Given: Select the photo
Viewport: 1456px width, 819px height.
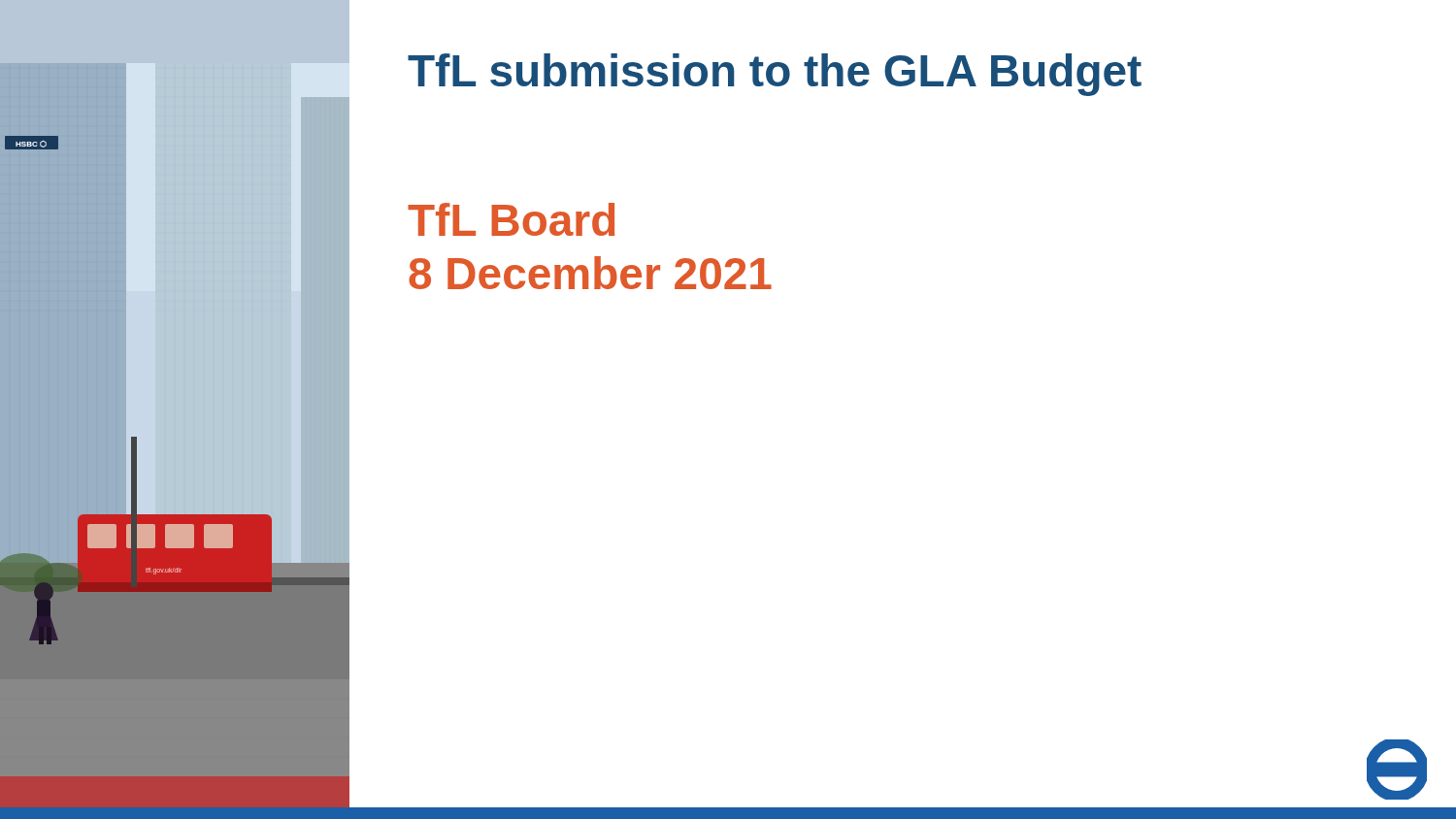Looking at the screenshot, I should pyautogui.click(x=175, y=410).
